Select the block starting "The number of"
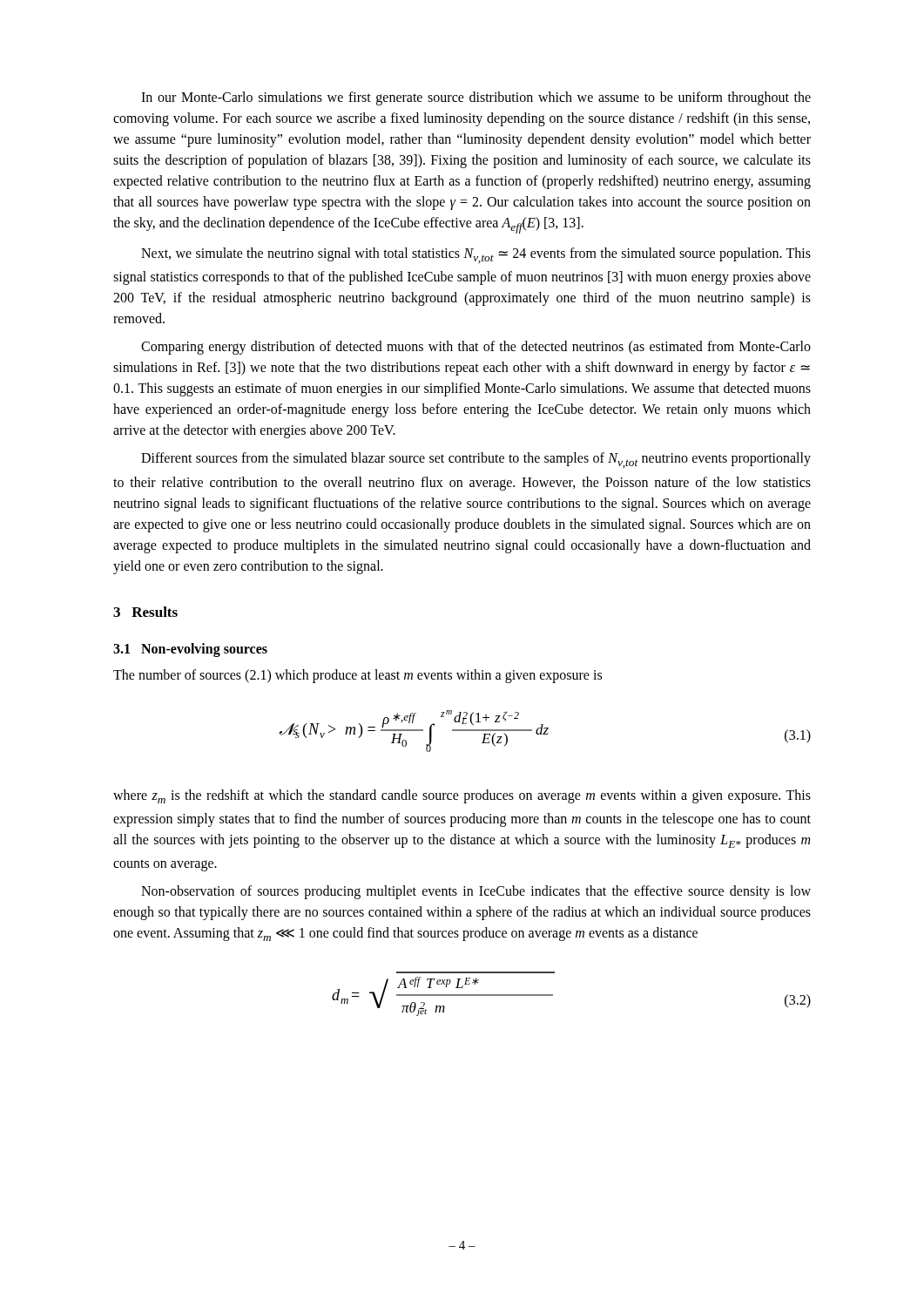The width and height of the screenshot is (924, 1307). [462, 675]
